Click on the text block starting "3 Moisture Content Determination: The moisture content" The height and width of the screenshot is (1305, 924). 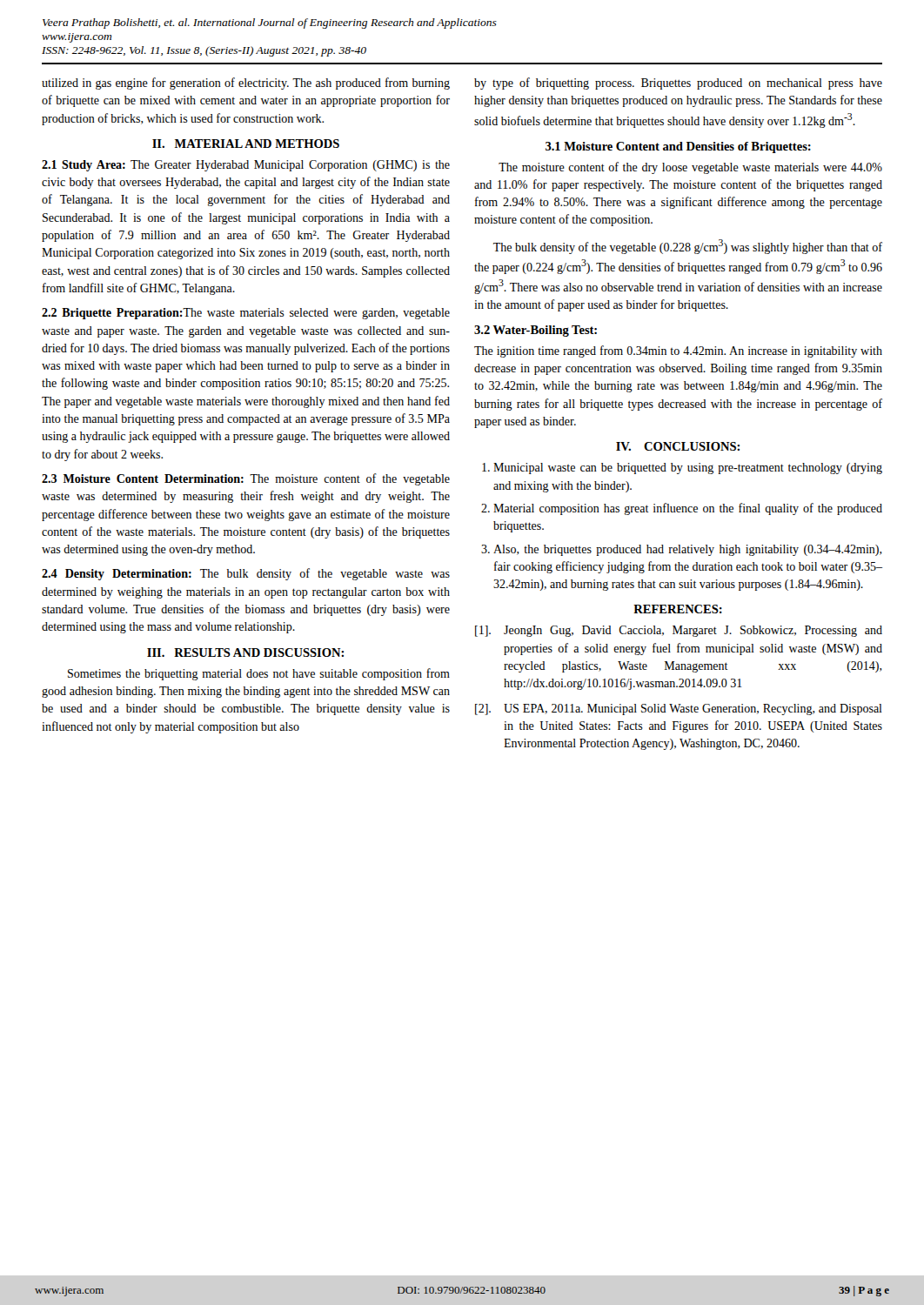tap(246, 515)
